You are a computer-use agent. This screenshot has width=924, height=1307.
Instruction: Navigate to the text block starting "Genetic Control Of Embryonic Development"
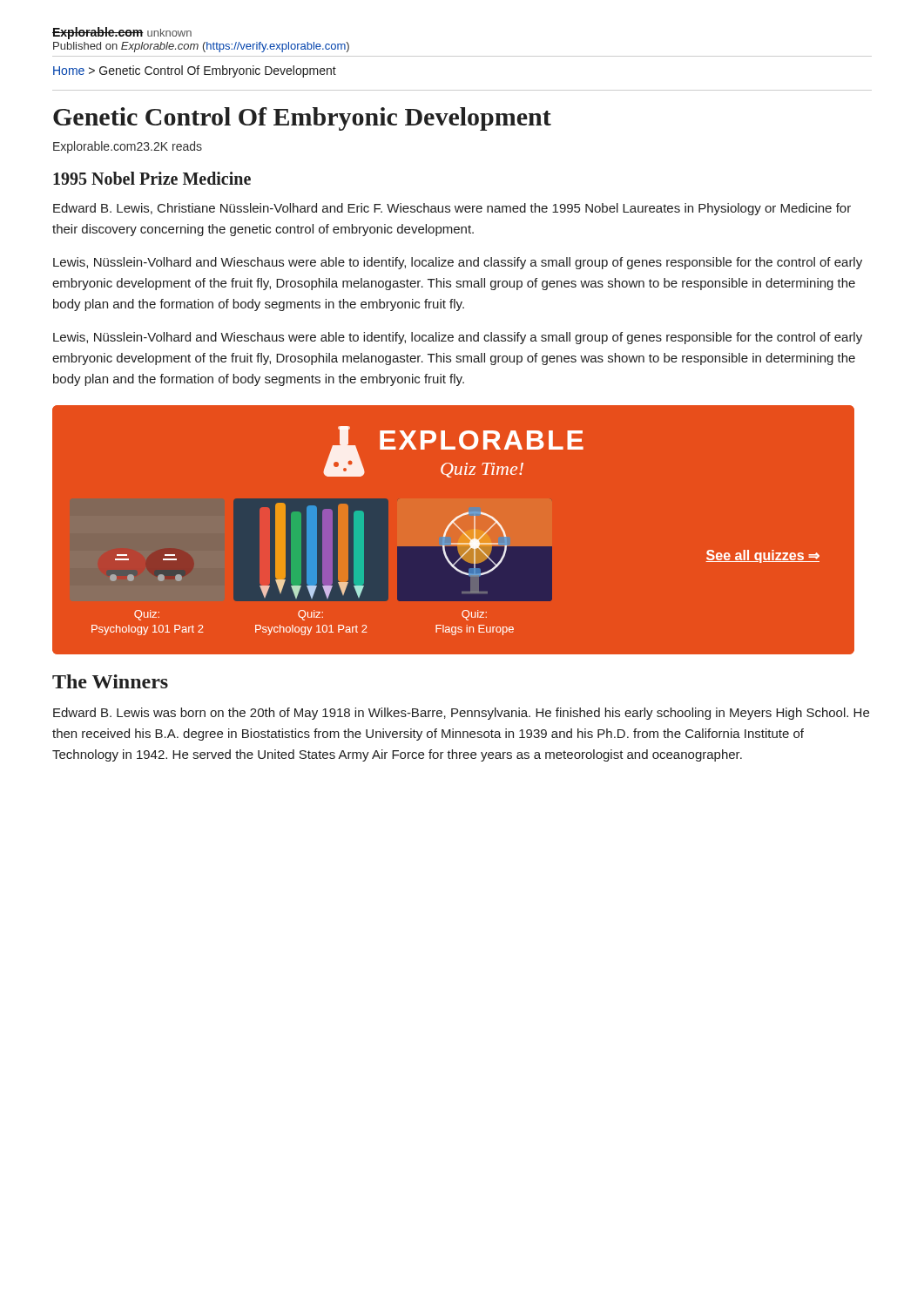(x=302, y=116)
